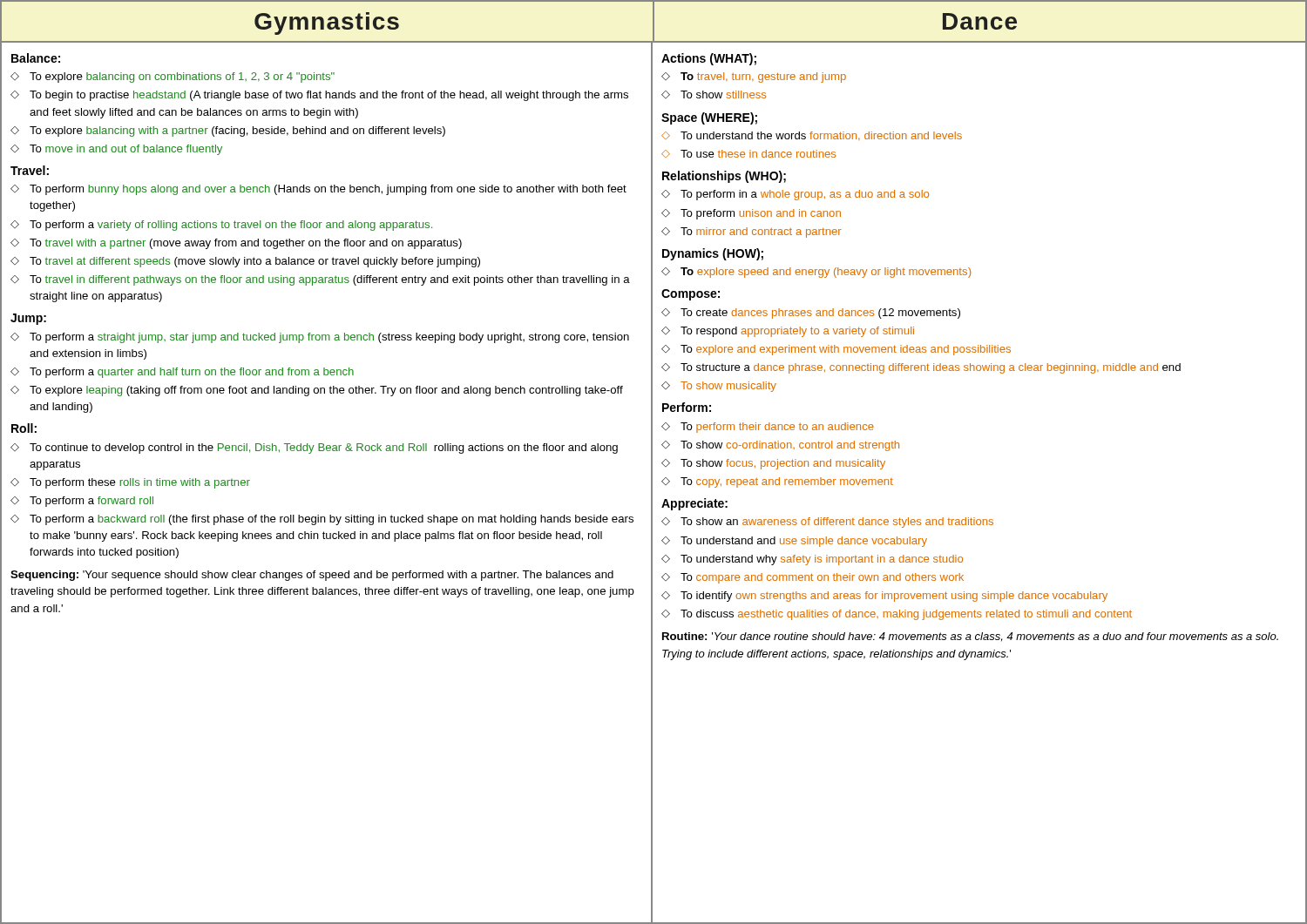Find "Actions (WHAT);" on this page

(x=709, y=58)
